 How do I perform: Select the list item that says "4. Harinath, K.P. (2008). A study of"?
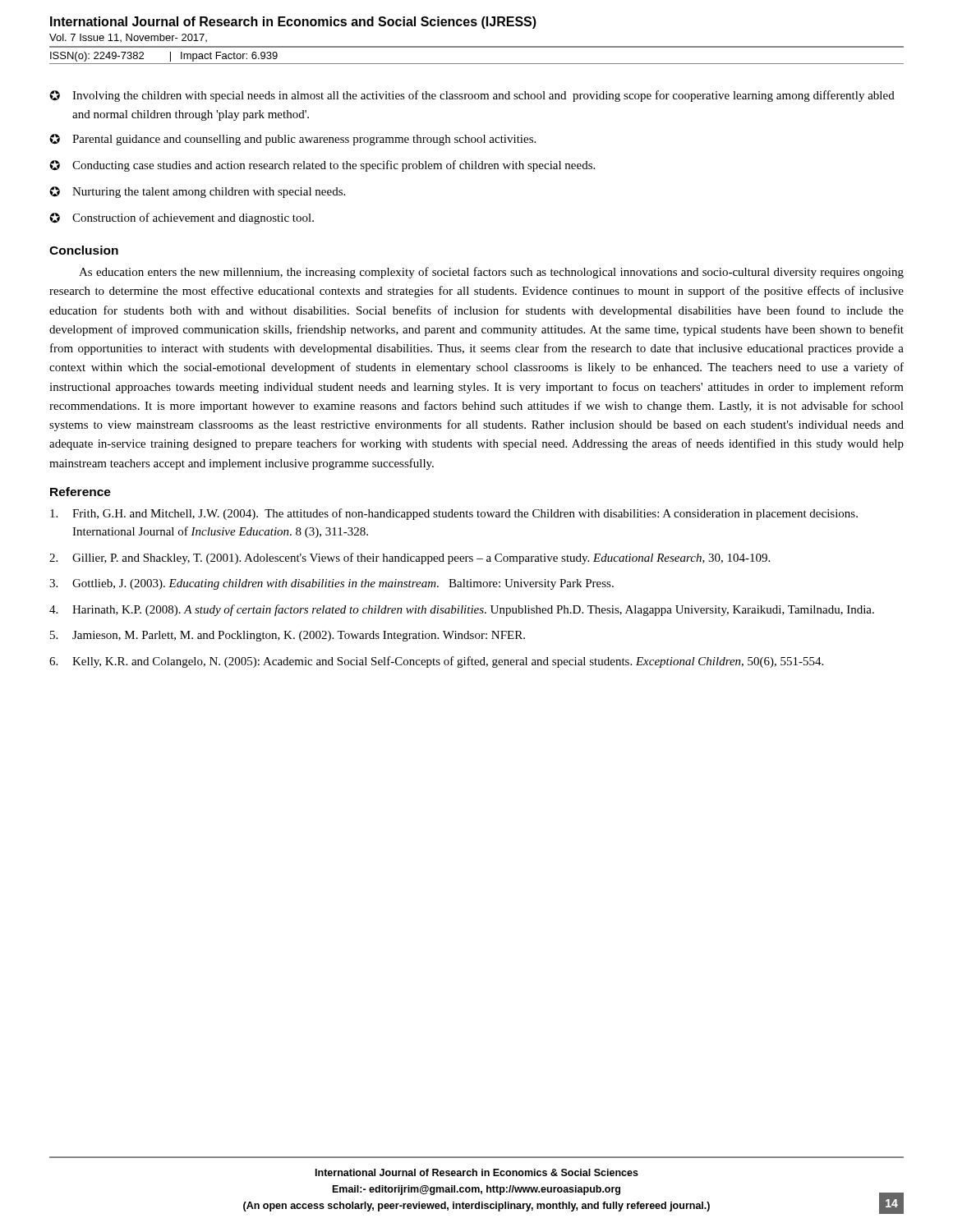pos(476,609)
